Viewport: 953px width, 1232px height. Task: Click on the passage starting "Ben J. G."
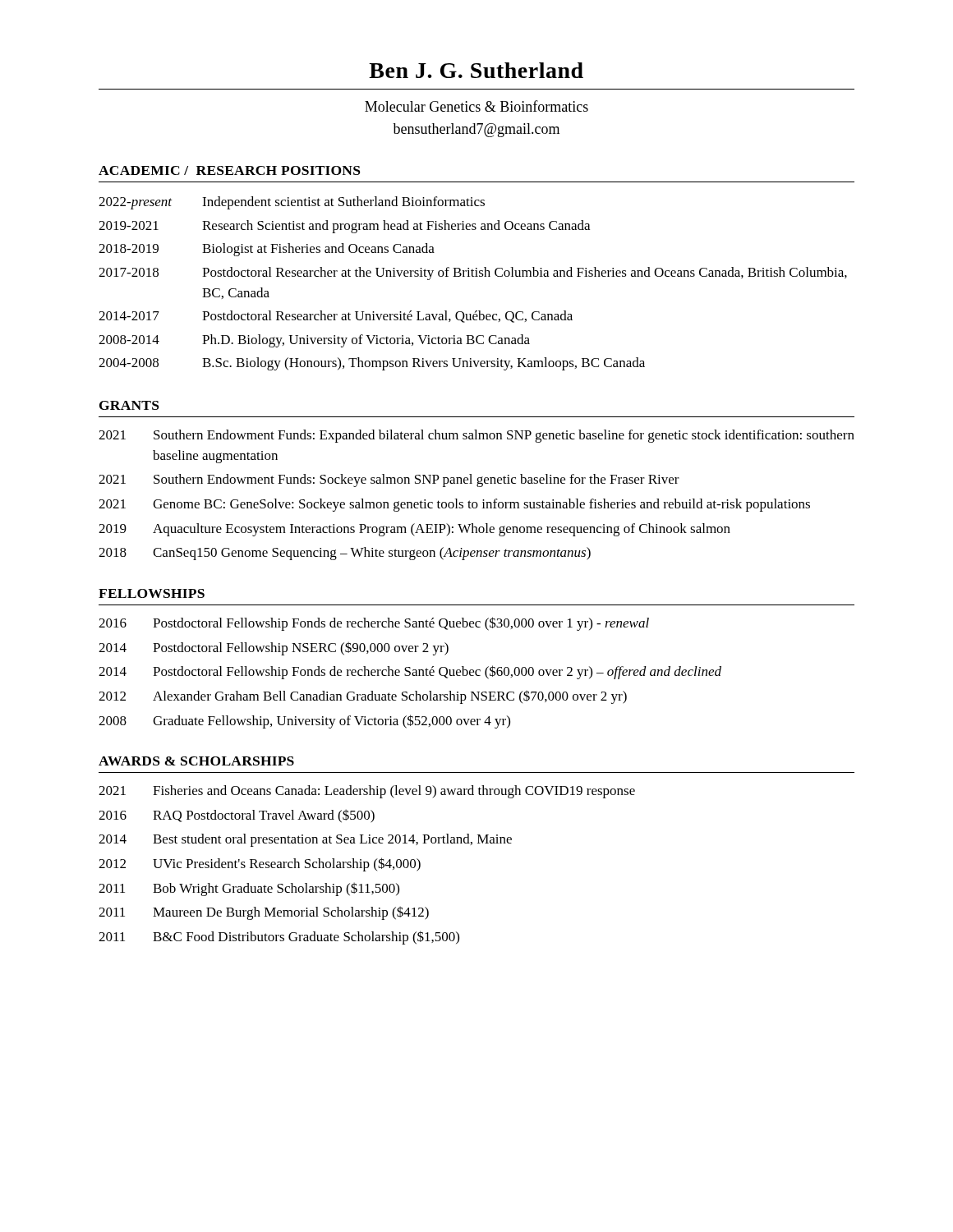coord(476,70)
